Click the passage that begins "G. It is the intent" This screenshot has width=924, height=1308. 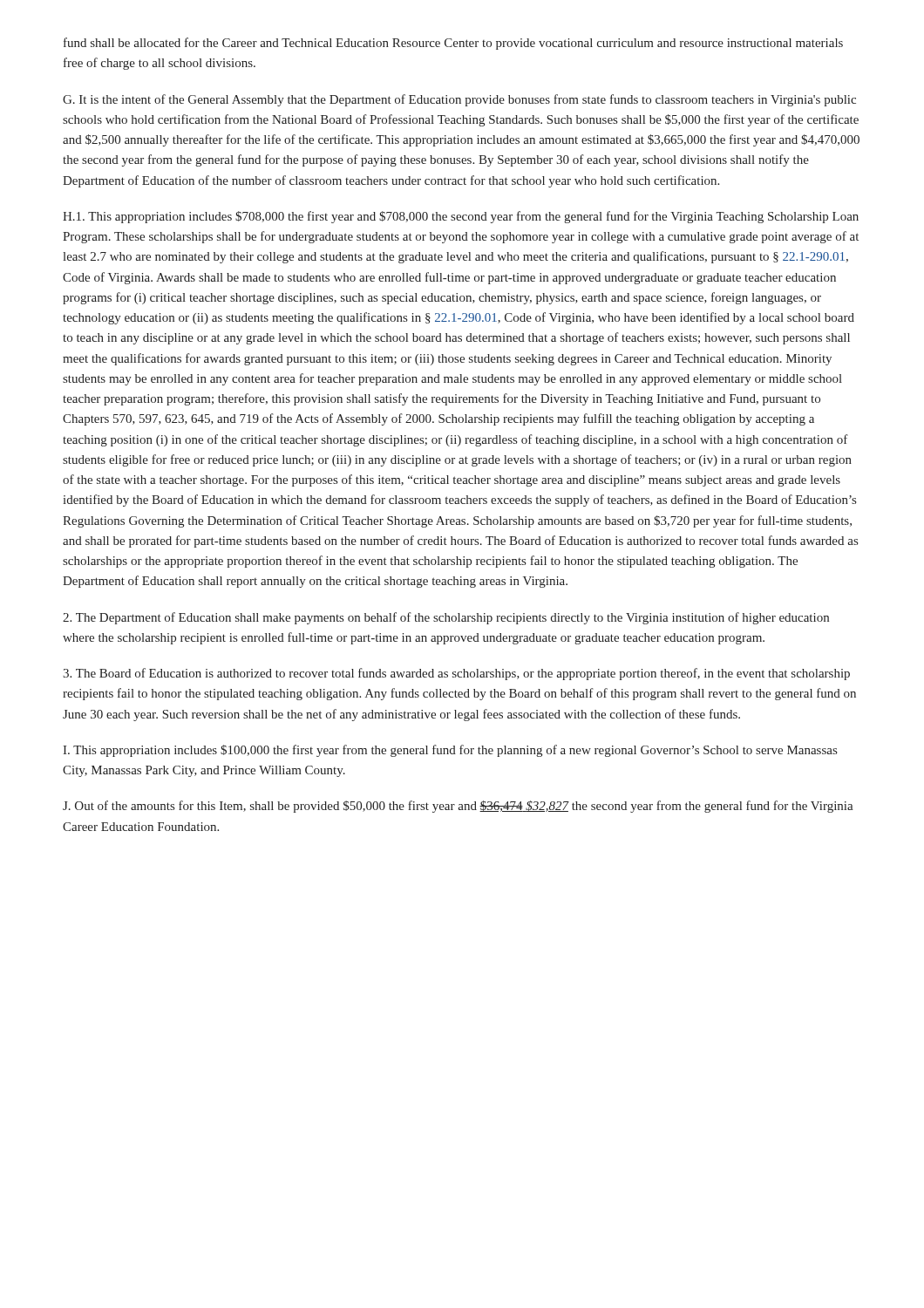pyautogui.click(x=461, y=139)
